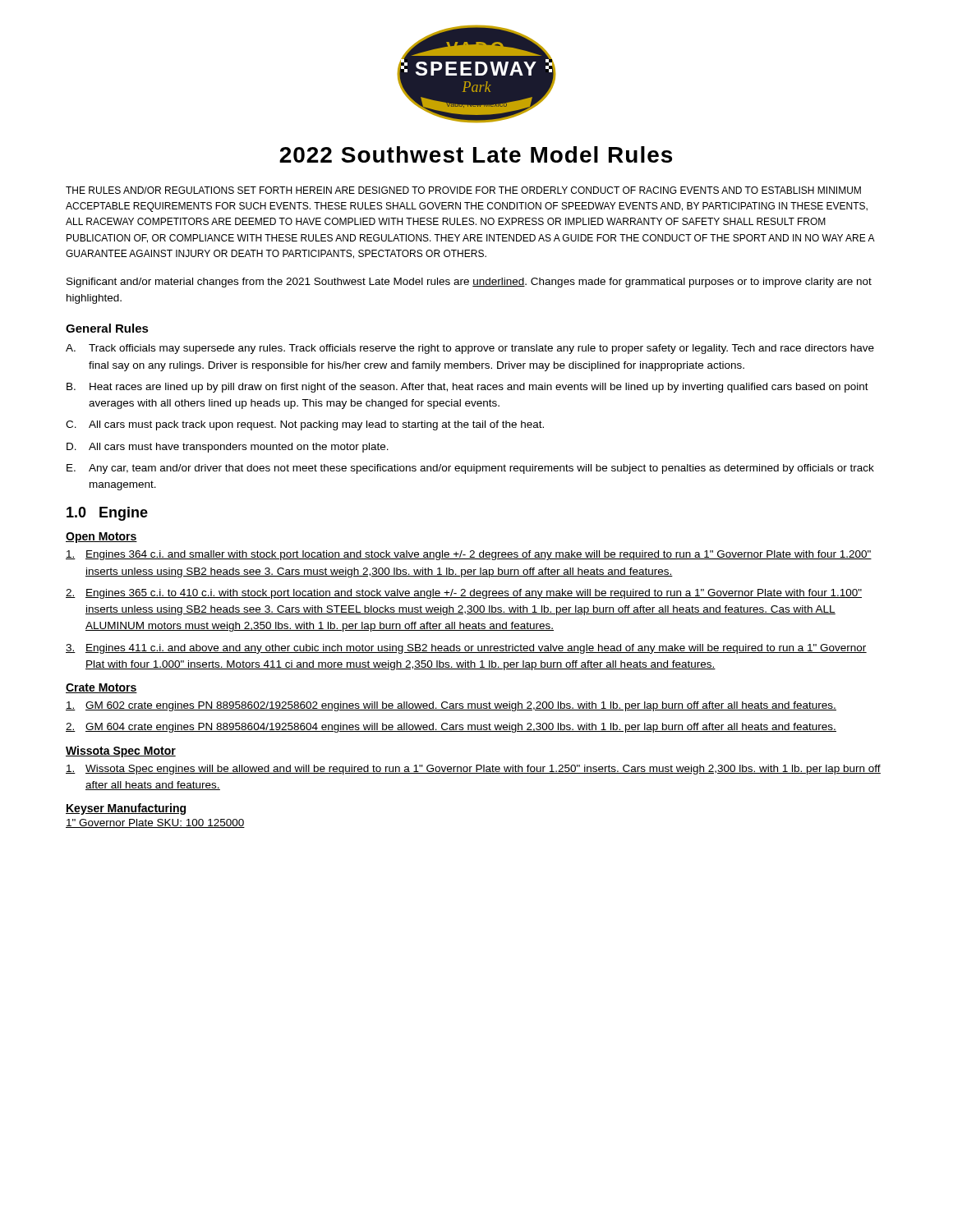Find "1.0 Engine" on this page
The image size is (953, 1232).
coord(107,513)
